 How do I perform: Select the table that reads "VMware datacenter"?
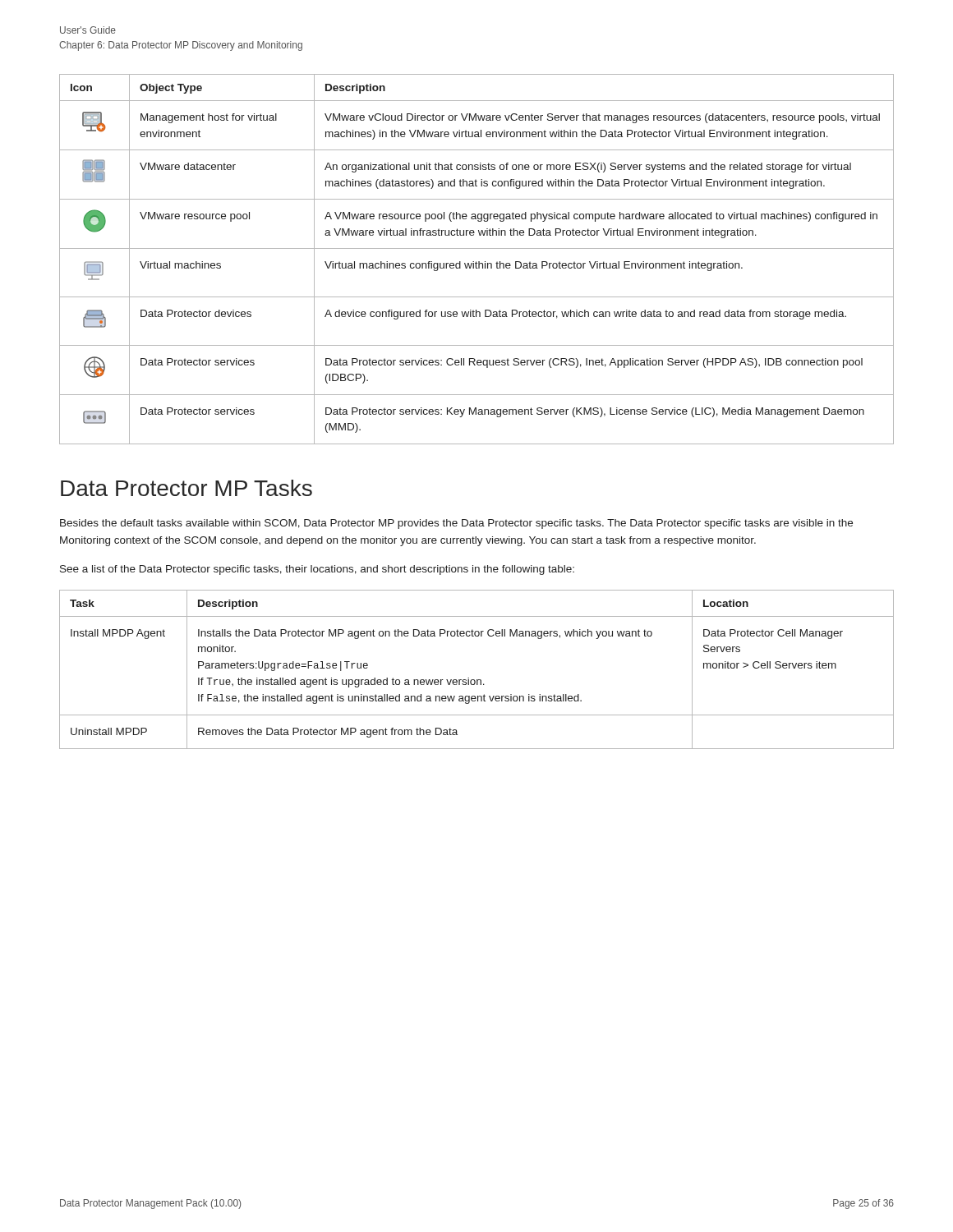pos(476,259)
